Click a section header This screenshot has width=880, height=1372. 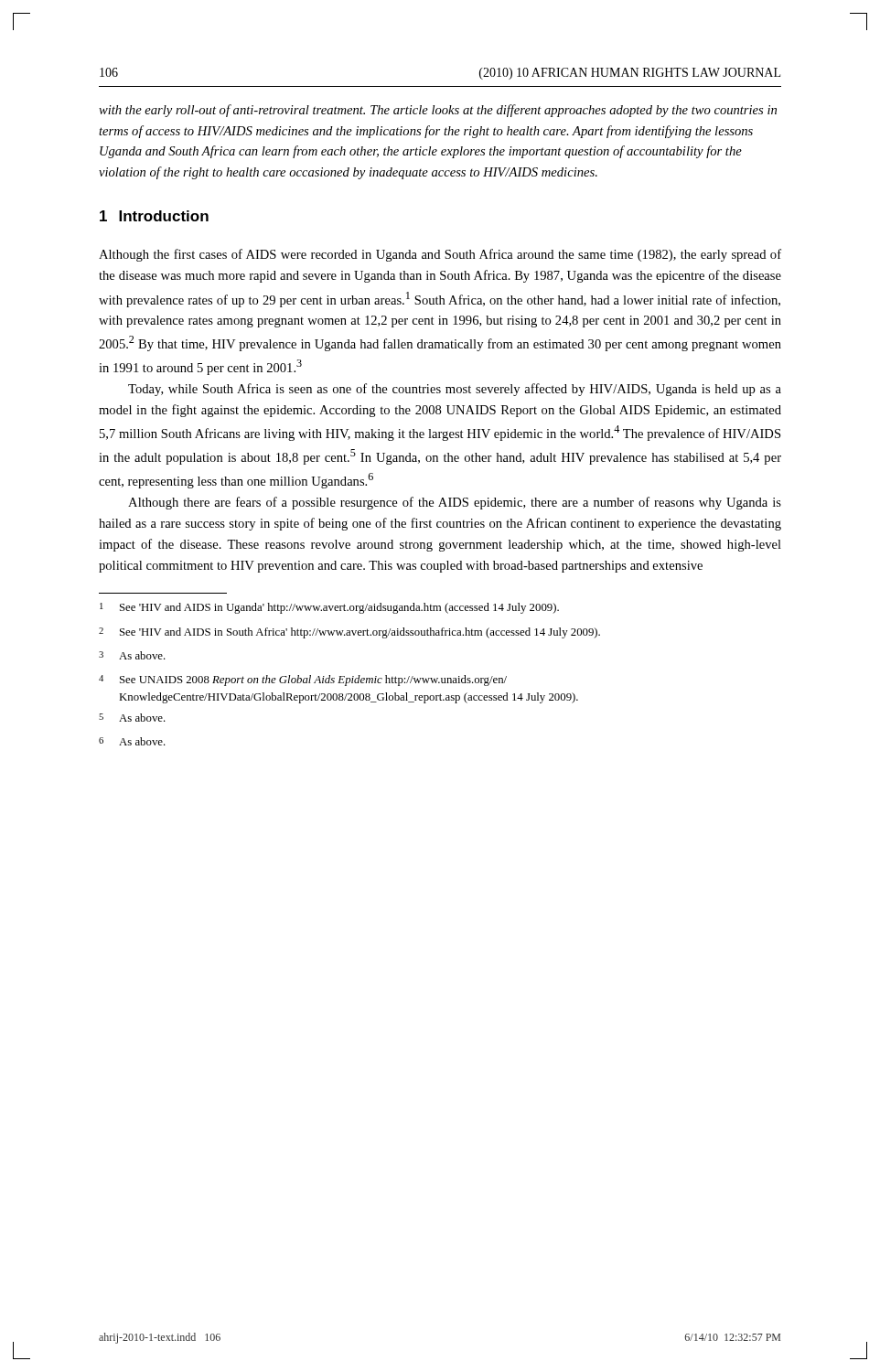(154, 217)
